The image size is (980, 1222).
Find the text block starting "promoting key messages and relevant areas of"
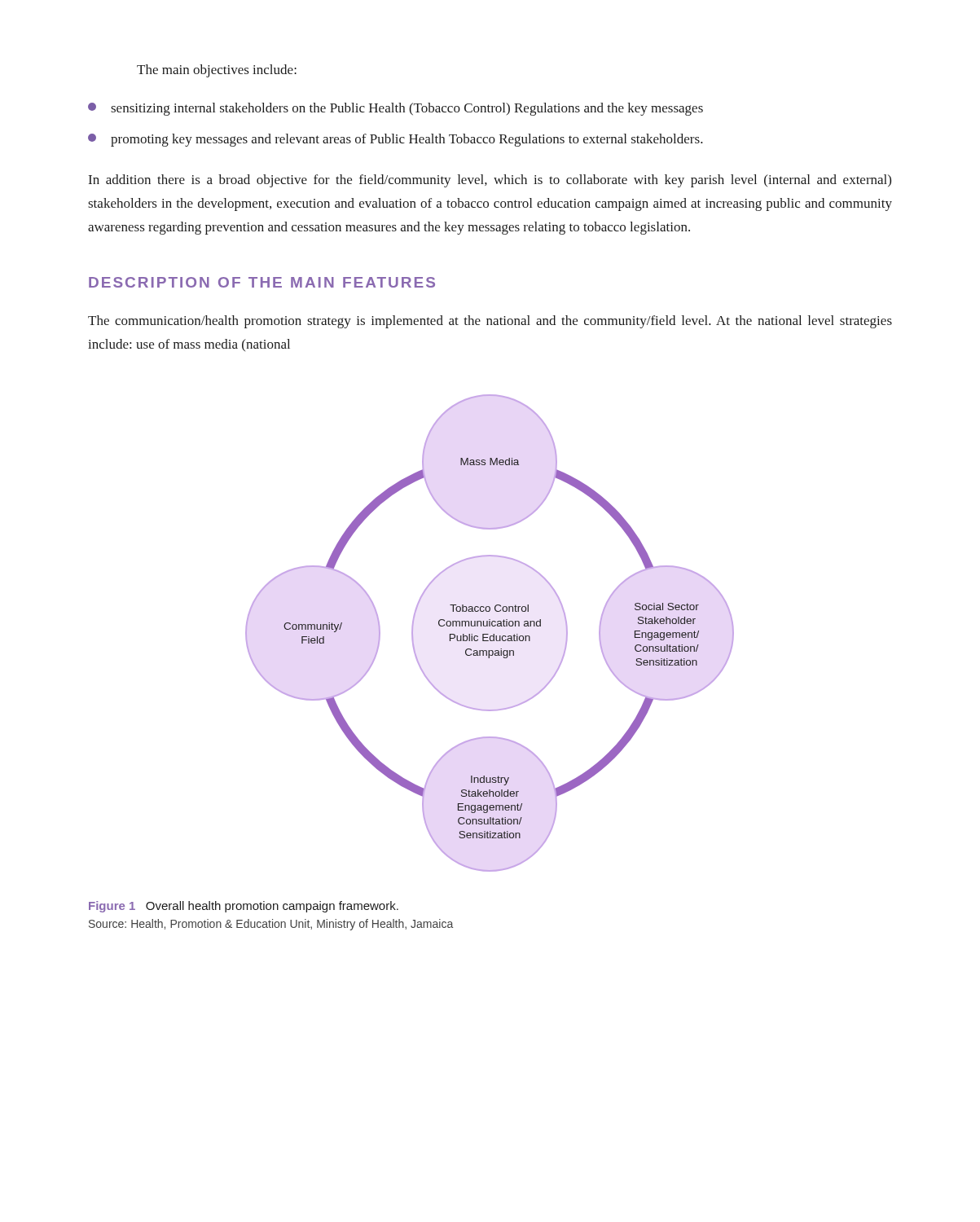pyautogui.click(x=490, y=139)
